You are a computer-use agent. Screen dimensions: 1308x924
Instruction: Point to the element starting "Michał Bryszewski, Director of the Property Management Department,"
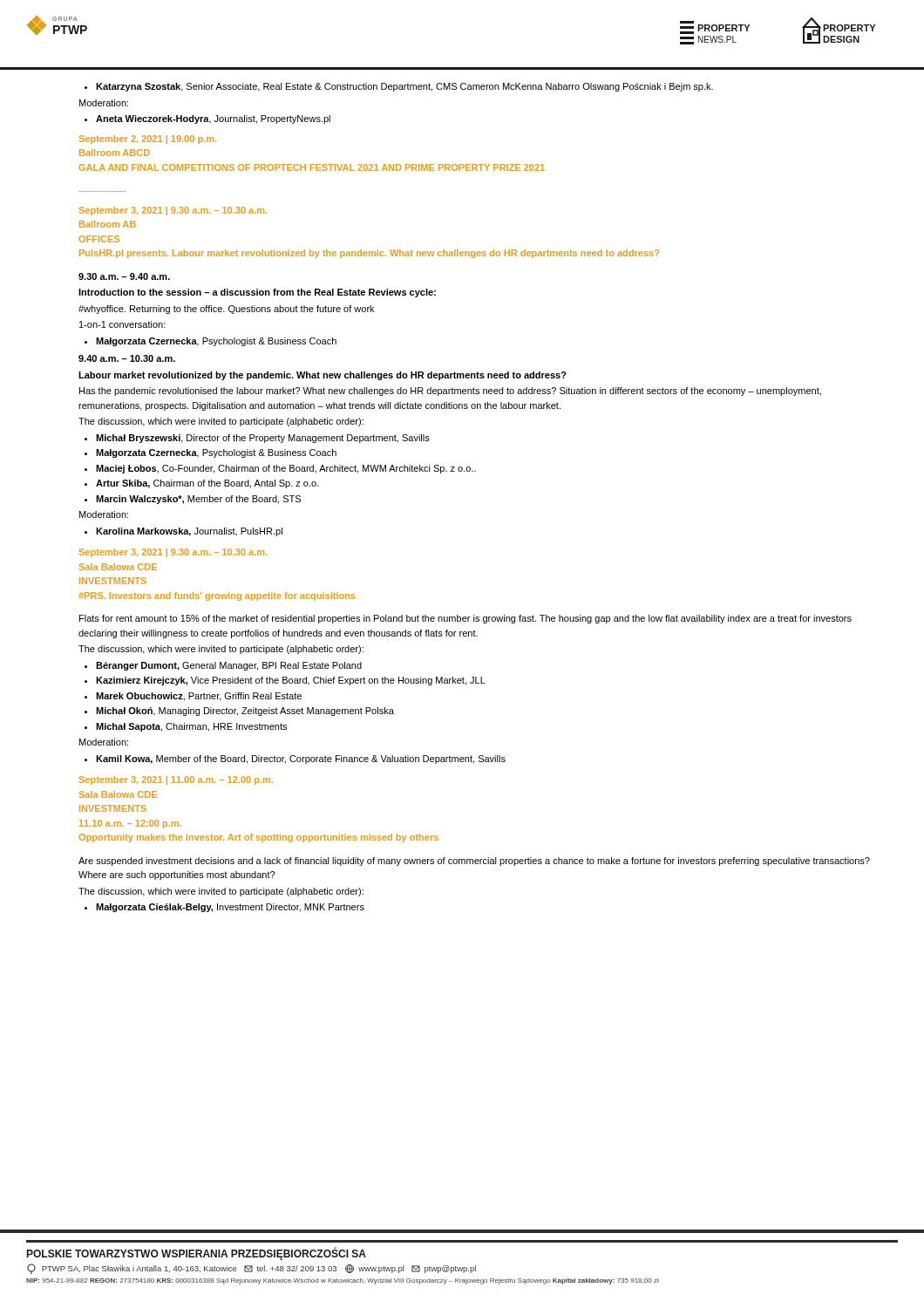[x=484, y=468]
